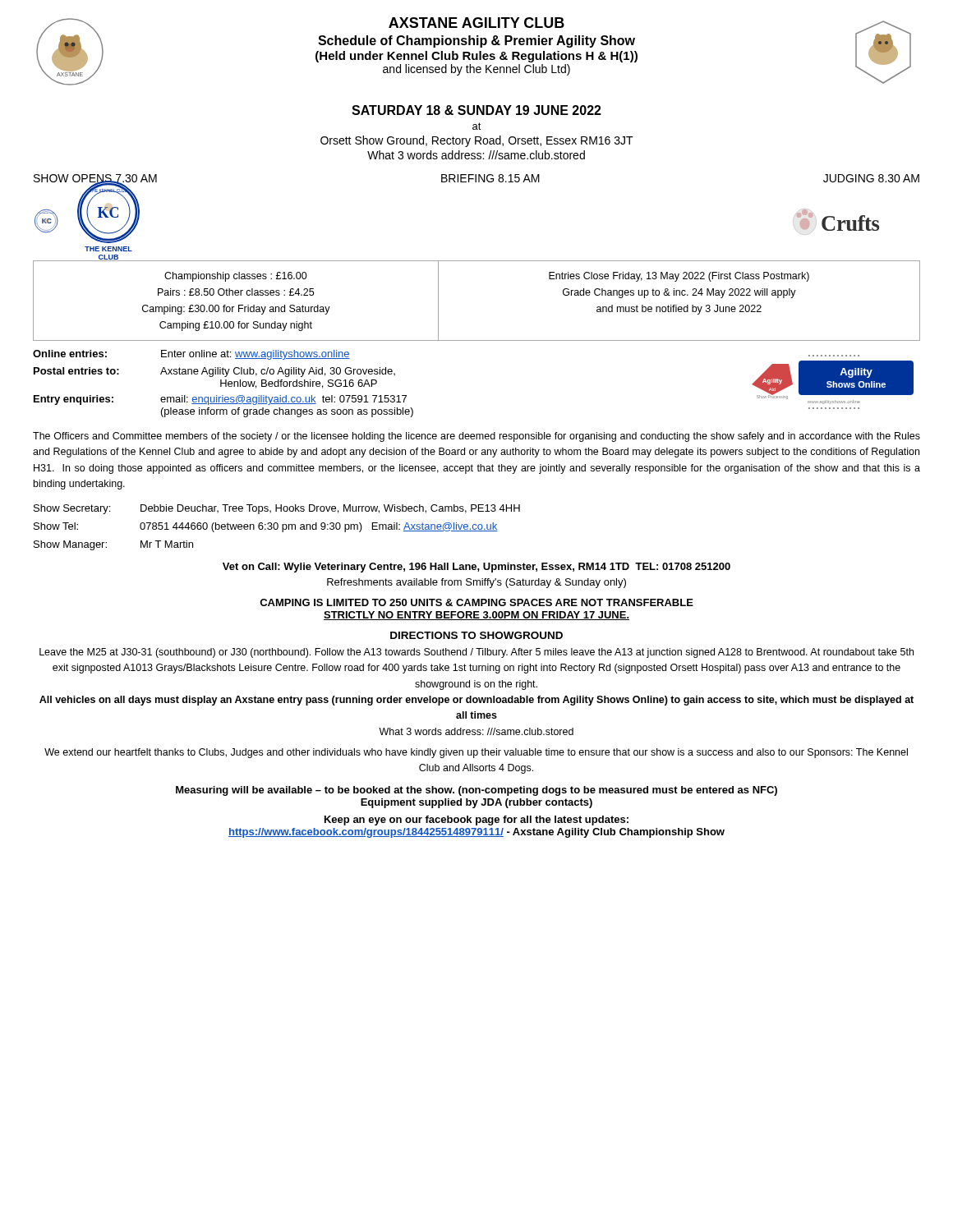Select the table that reads "Championship classes : £16.00 Pairs"
Screen dimensions: 1232x953
click(476, 301)
